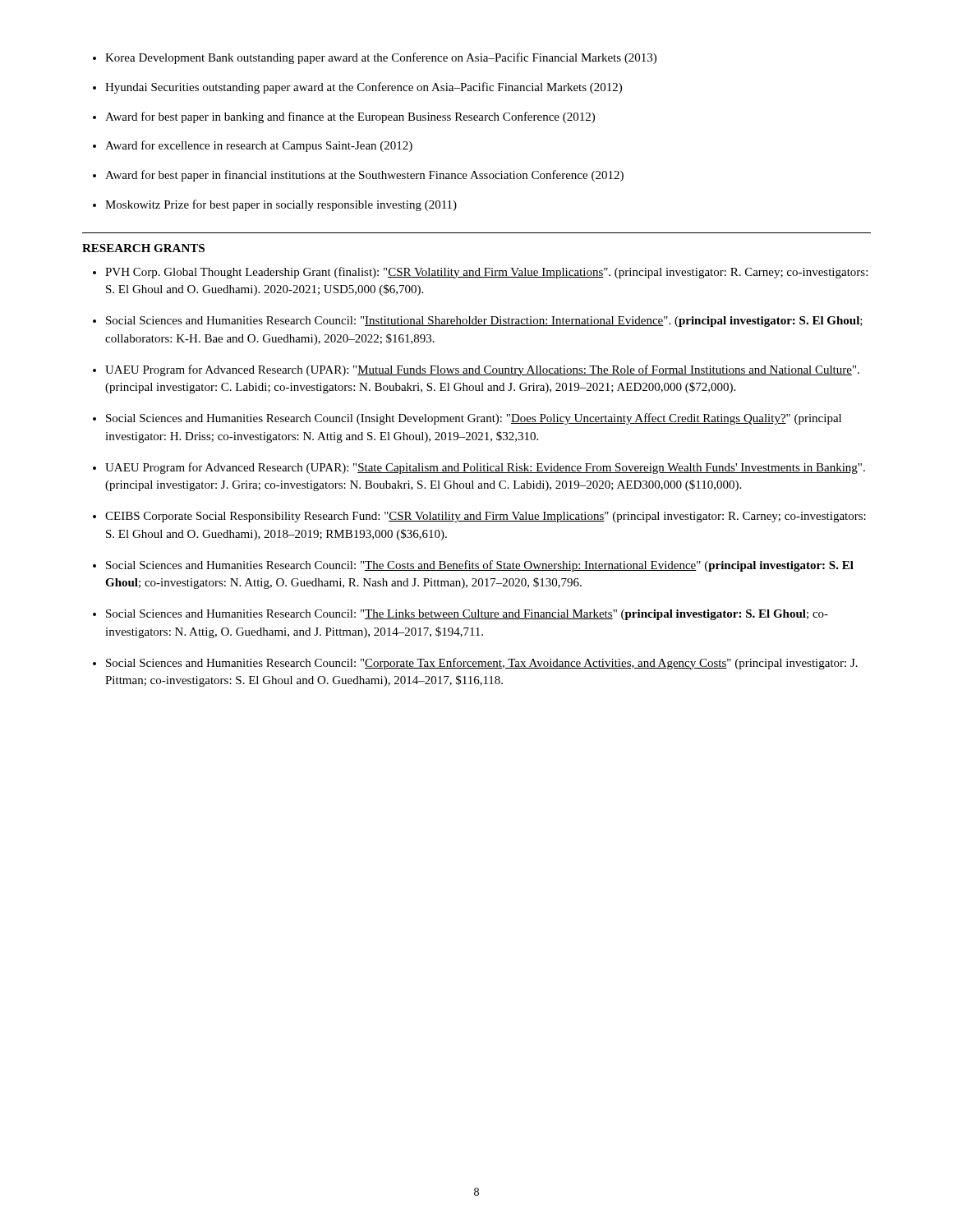Image resolution: width=953 pixels, height=1232 pixels.
Task: Where is the passage that starts "Moskowitz Prize for best paper"?
Action: [281, 205]
